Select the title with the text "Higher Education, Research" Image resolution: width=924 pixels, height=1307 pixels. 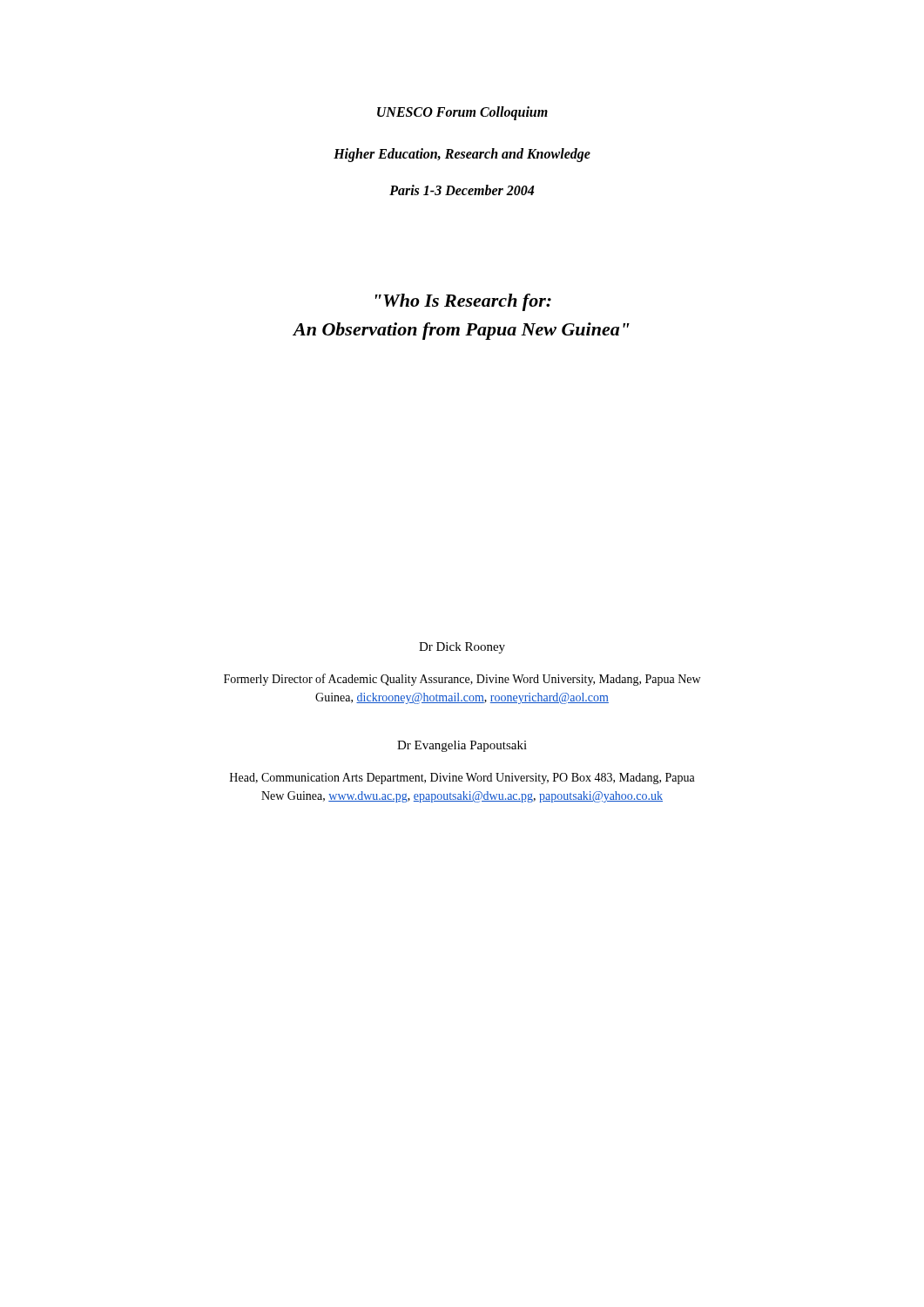[462, 154]
